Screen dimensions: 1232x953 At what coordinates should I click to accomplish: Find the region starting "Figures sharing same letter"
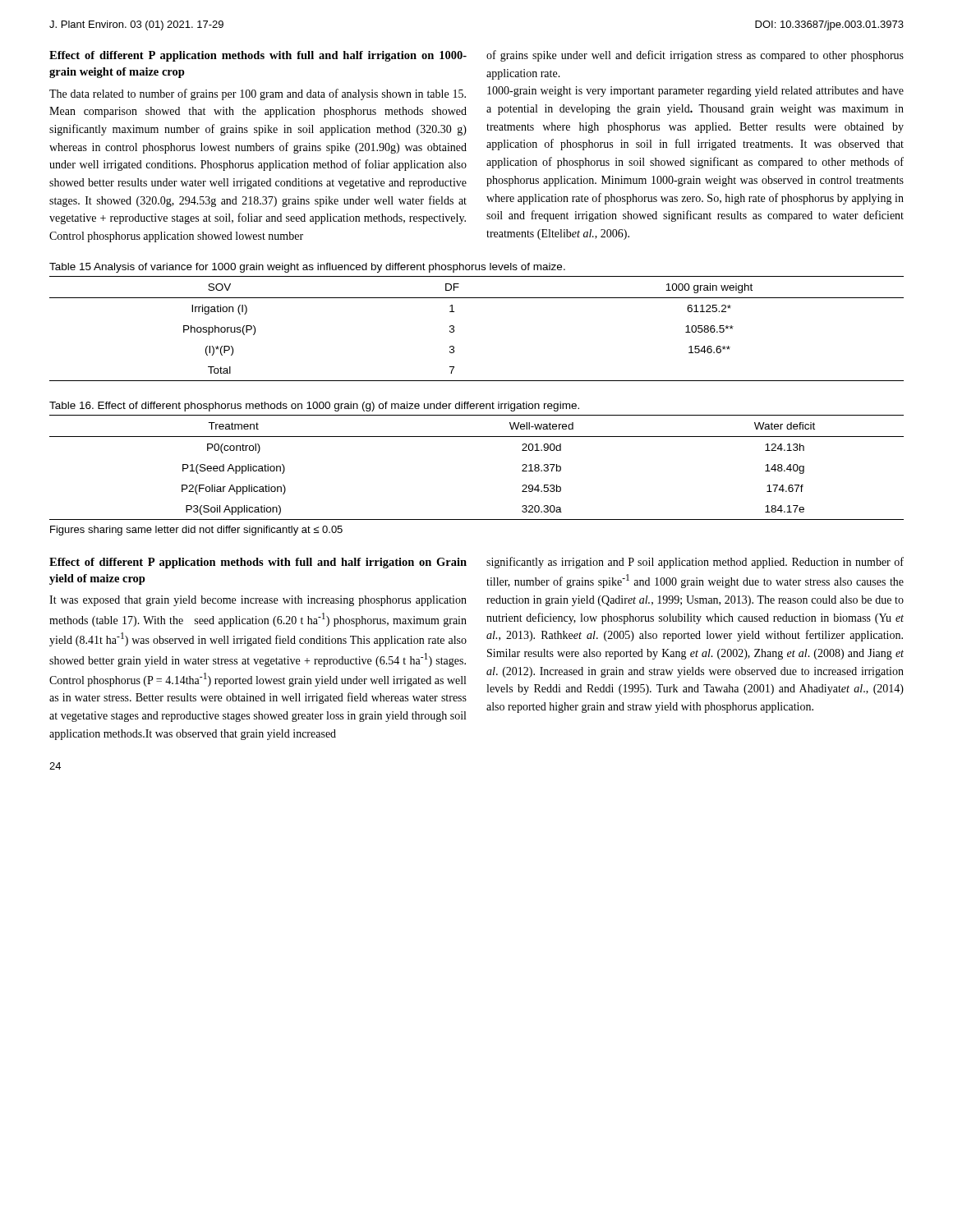[196, 529]
